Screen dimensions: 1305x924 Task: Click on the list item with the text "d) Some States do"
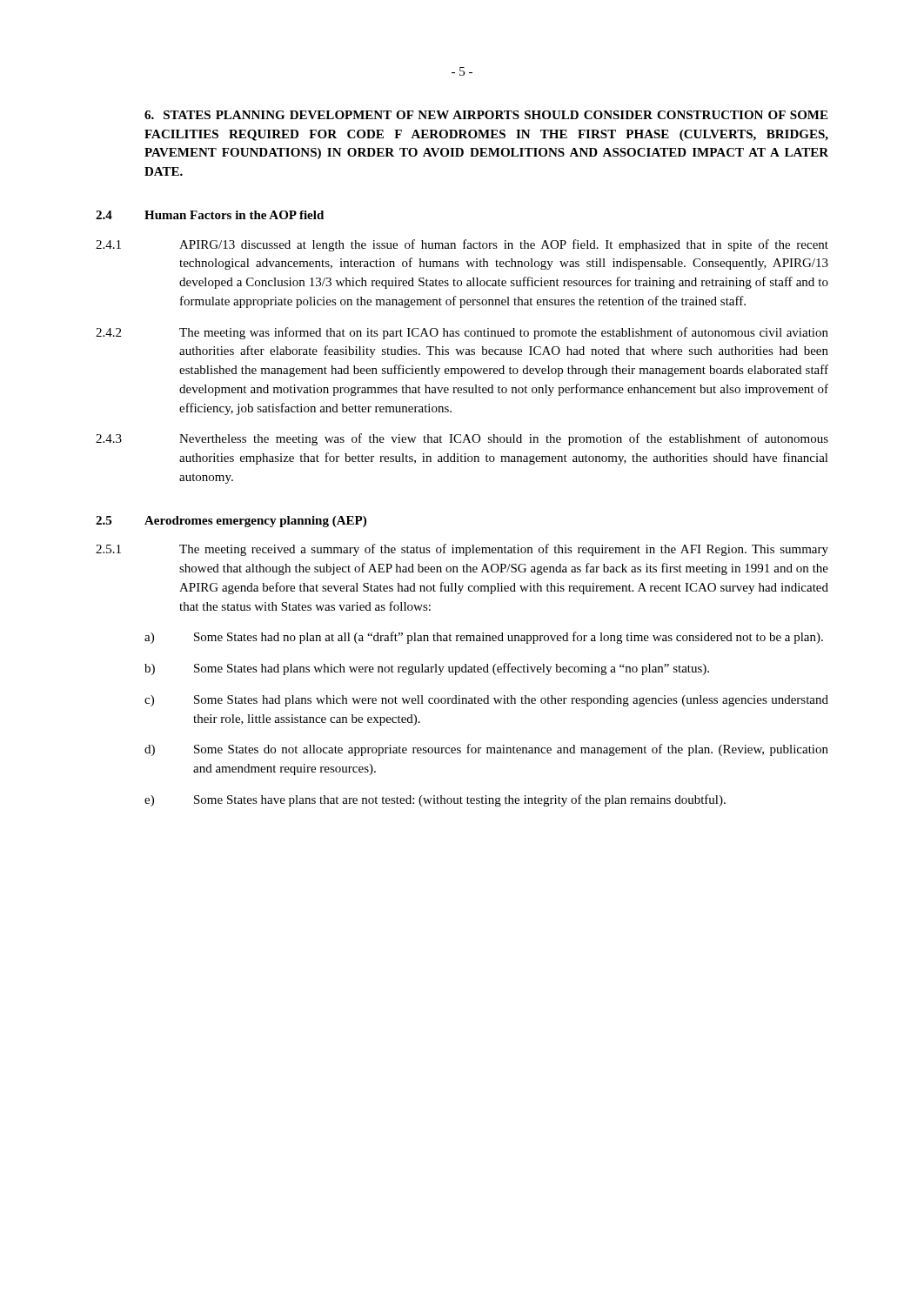[486, 760]
